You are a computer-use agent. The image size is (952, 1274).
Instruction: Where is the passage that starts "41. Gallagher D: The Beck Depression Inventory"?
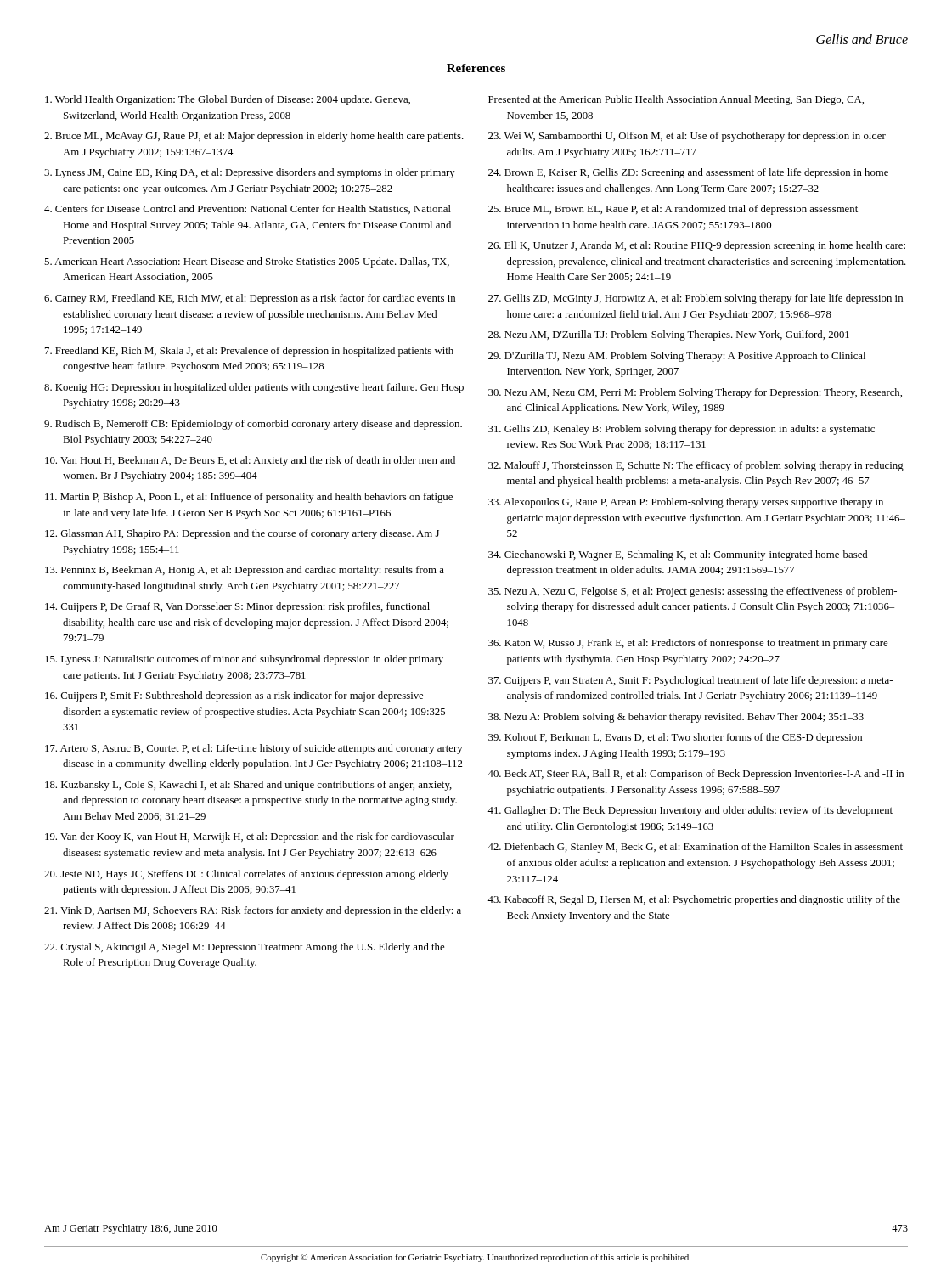coord(690,818)
